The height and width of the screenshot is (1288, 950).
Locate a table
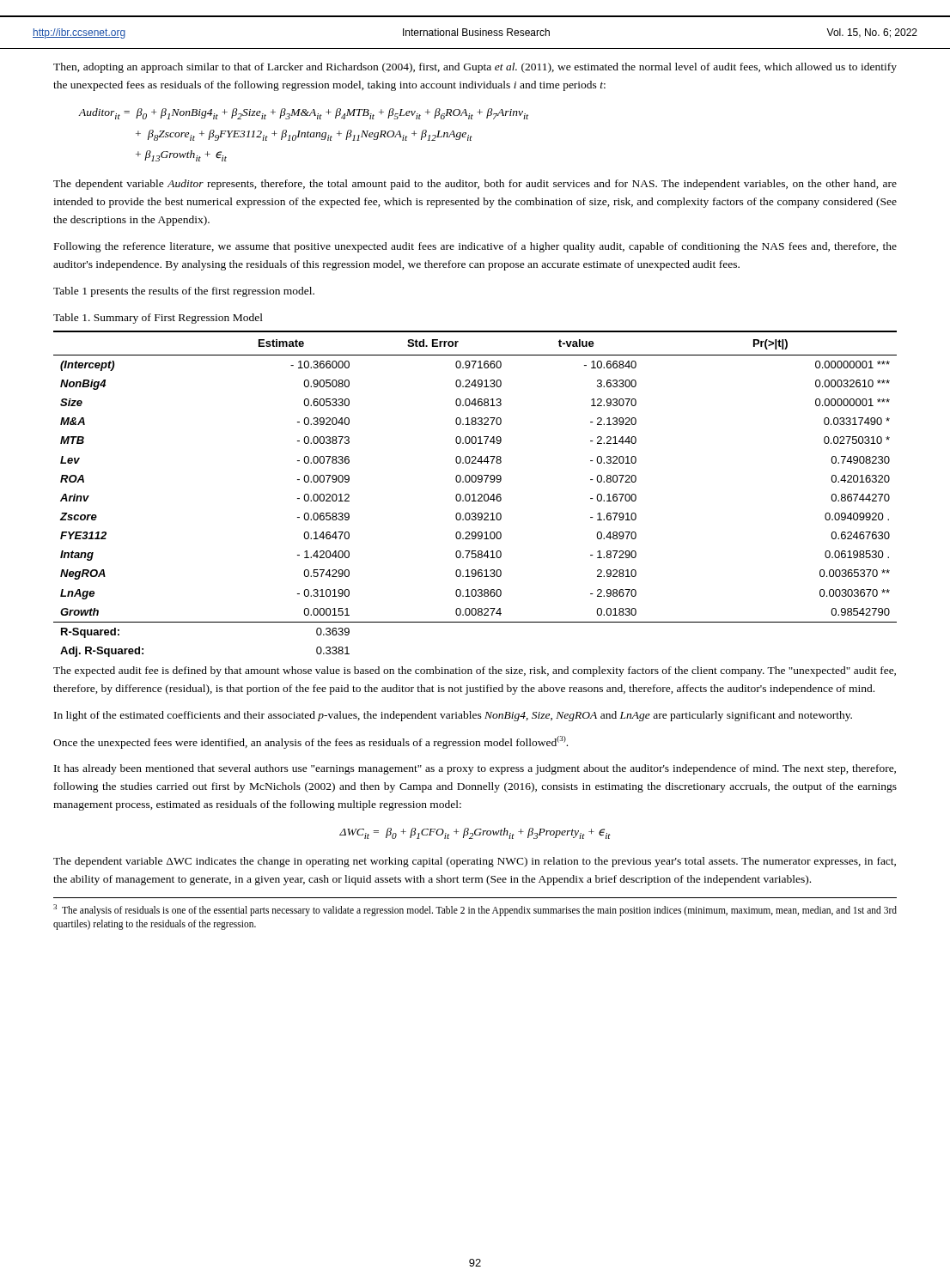475,495
